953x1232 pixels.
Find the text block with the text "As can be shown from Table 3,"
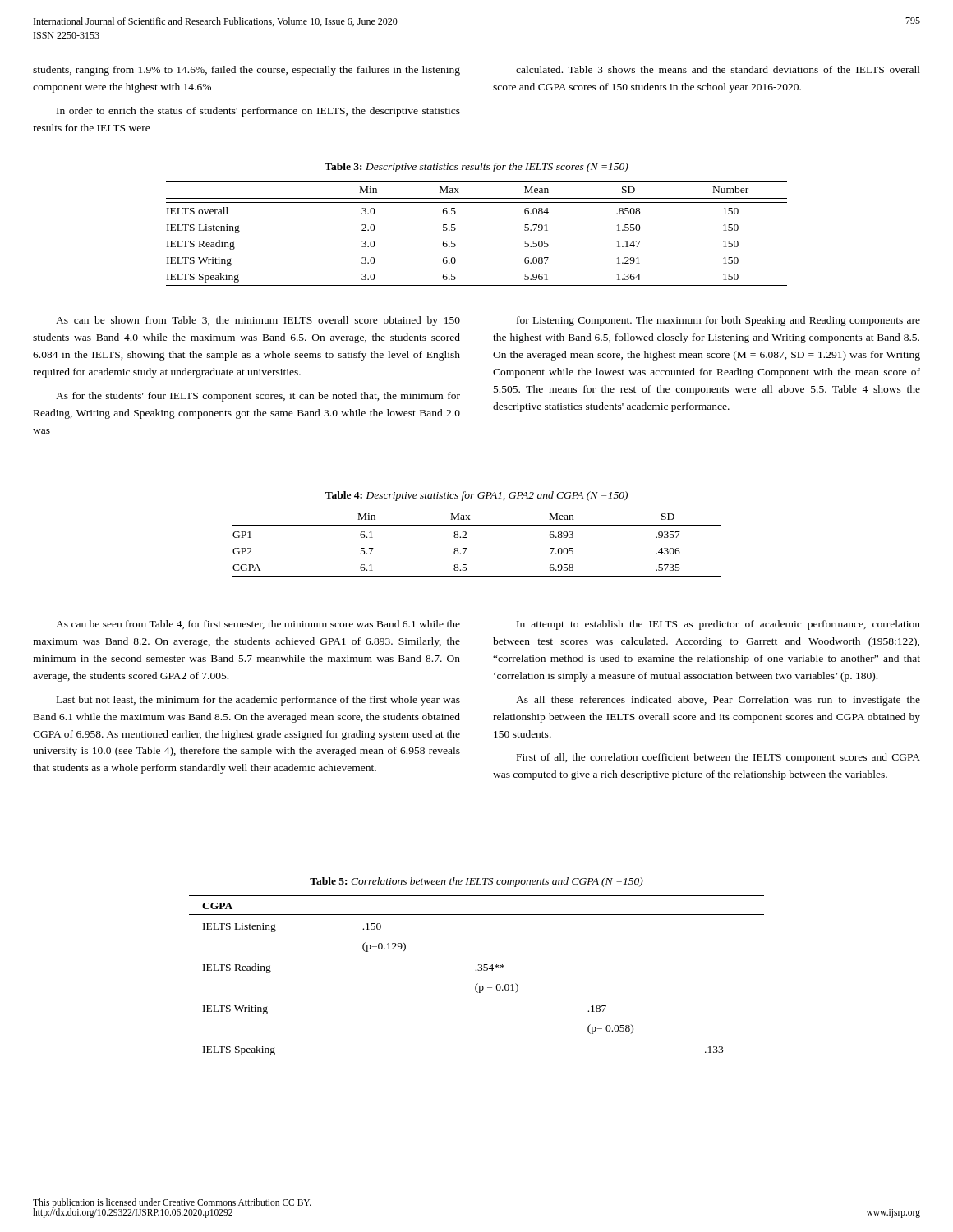coord(246,376)
